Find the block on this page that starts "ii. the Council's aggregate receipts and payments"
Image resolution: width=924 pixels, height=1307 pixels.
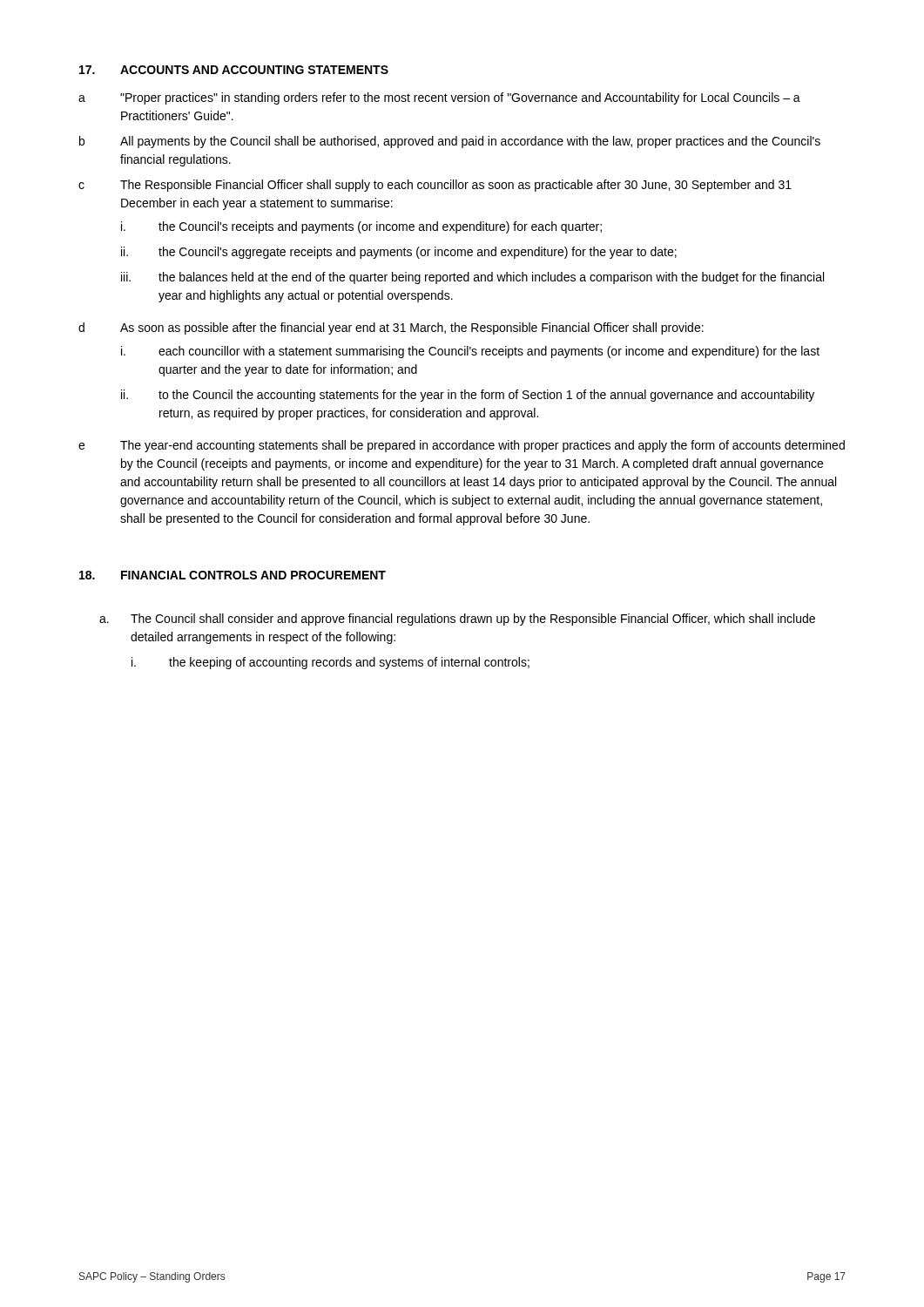tap(483, 252)
